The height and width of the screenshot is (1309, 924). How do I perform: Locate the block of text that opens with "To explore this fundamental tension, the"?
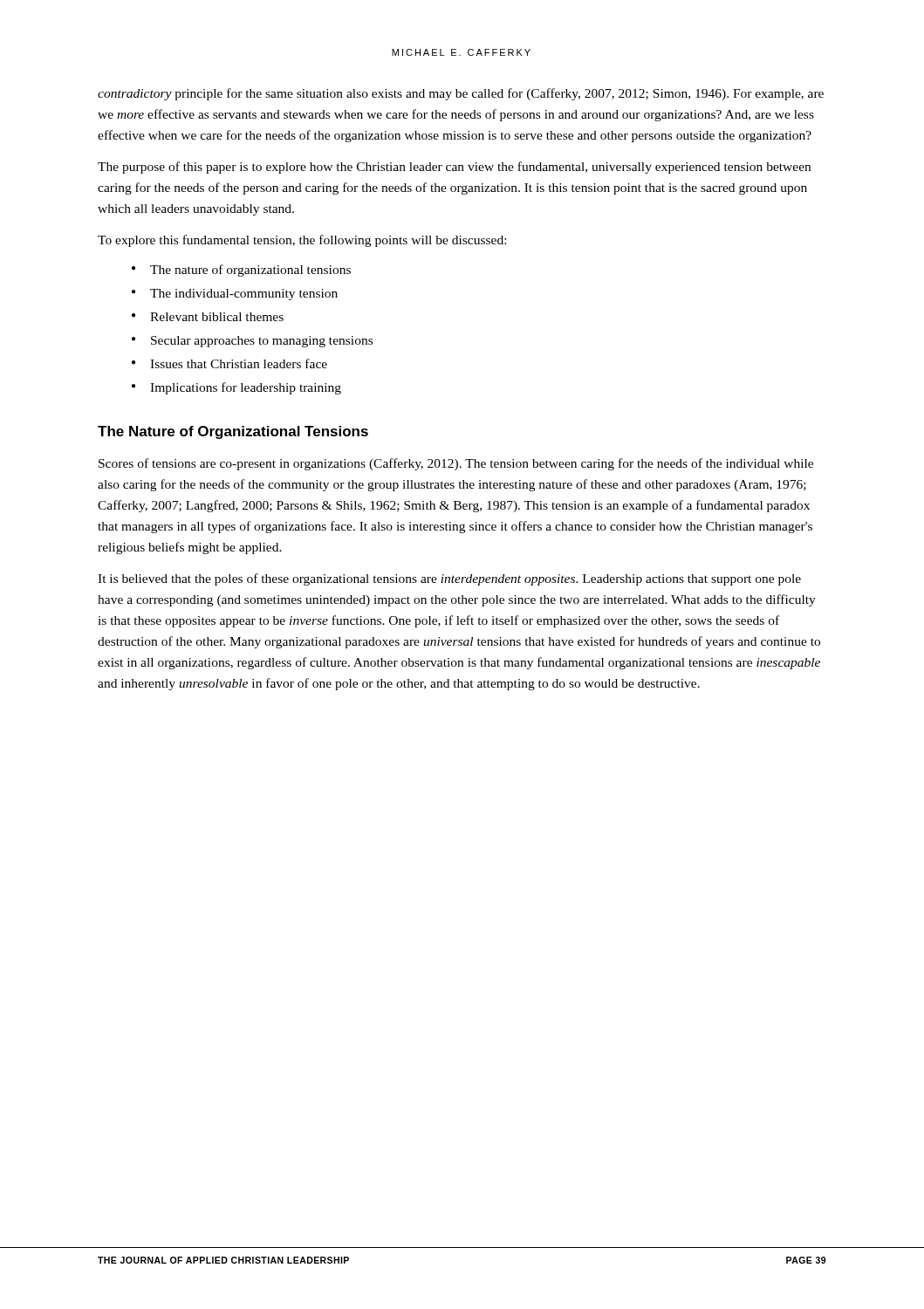point(462,240)
